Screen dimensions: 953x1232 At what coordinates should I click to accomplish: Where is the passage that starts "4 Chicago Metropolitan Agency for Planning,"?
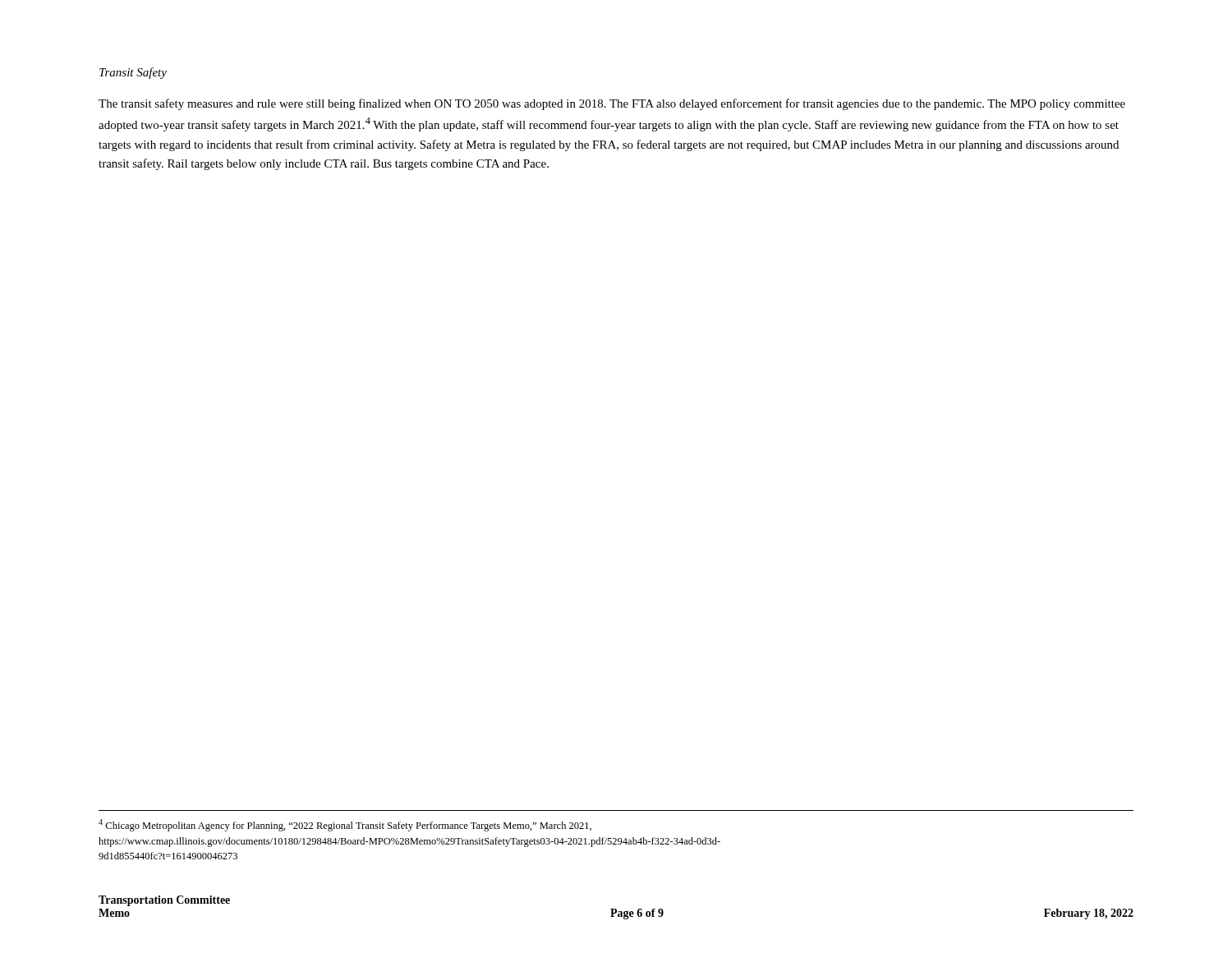pos(616,840)
